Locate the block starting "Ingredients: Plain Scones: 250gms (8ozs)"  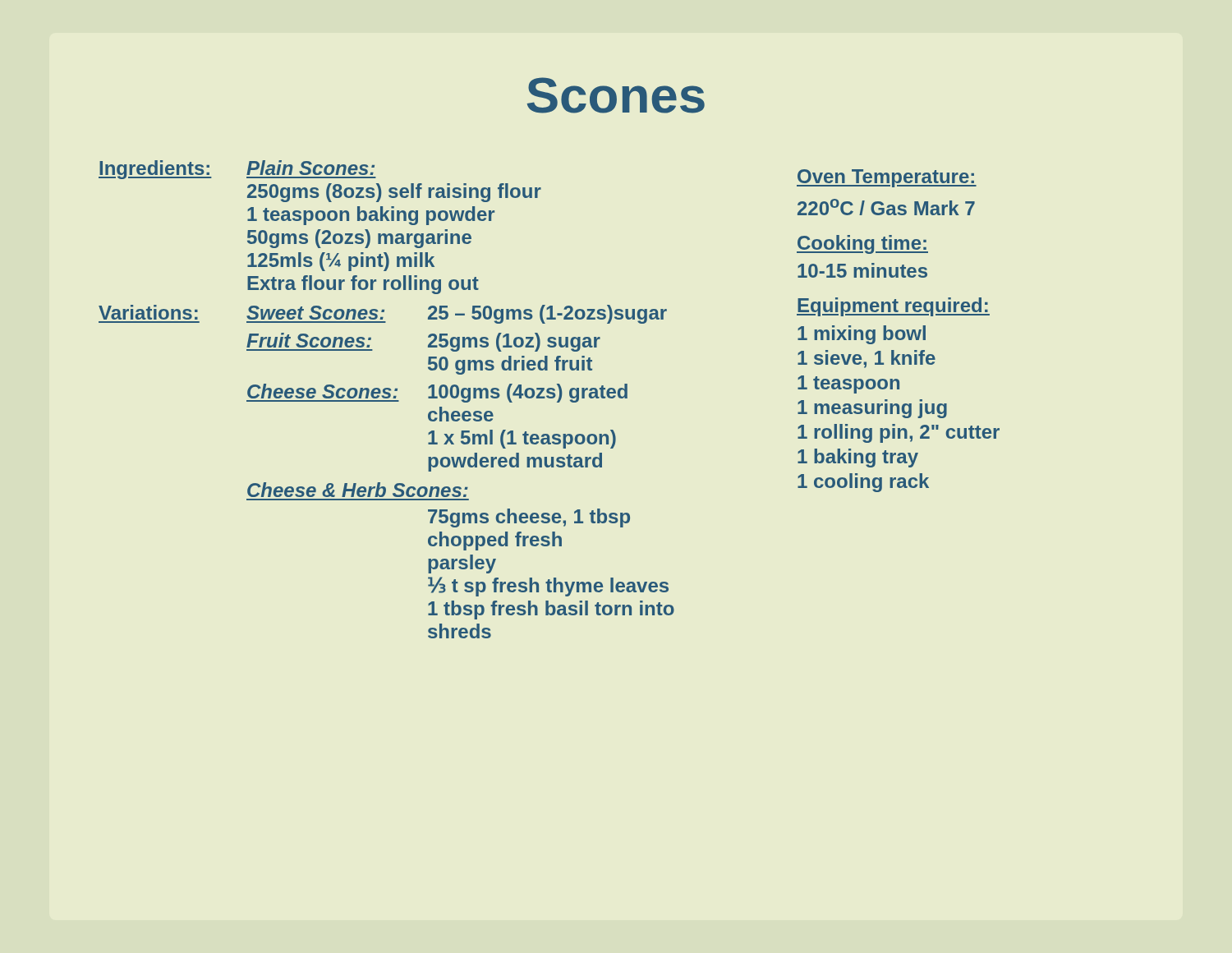click(x=435, y=226)
